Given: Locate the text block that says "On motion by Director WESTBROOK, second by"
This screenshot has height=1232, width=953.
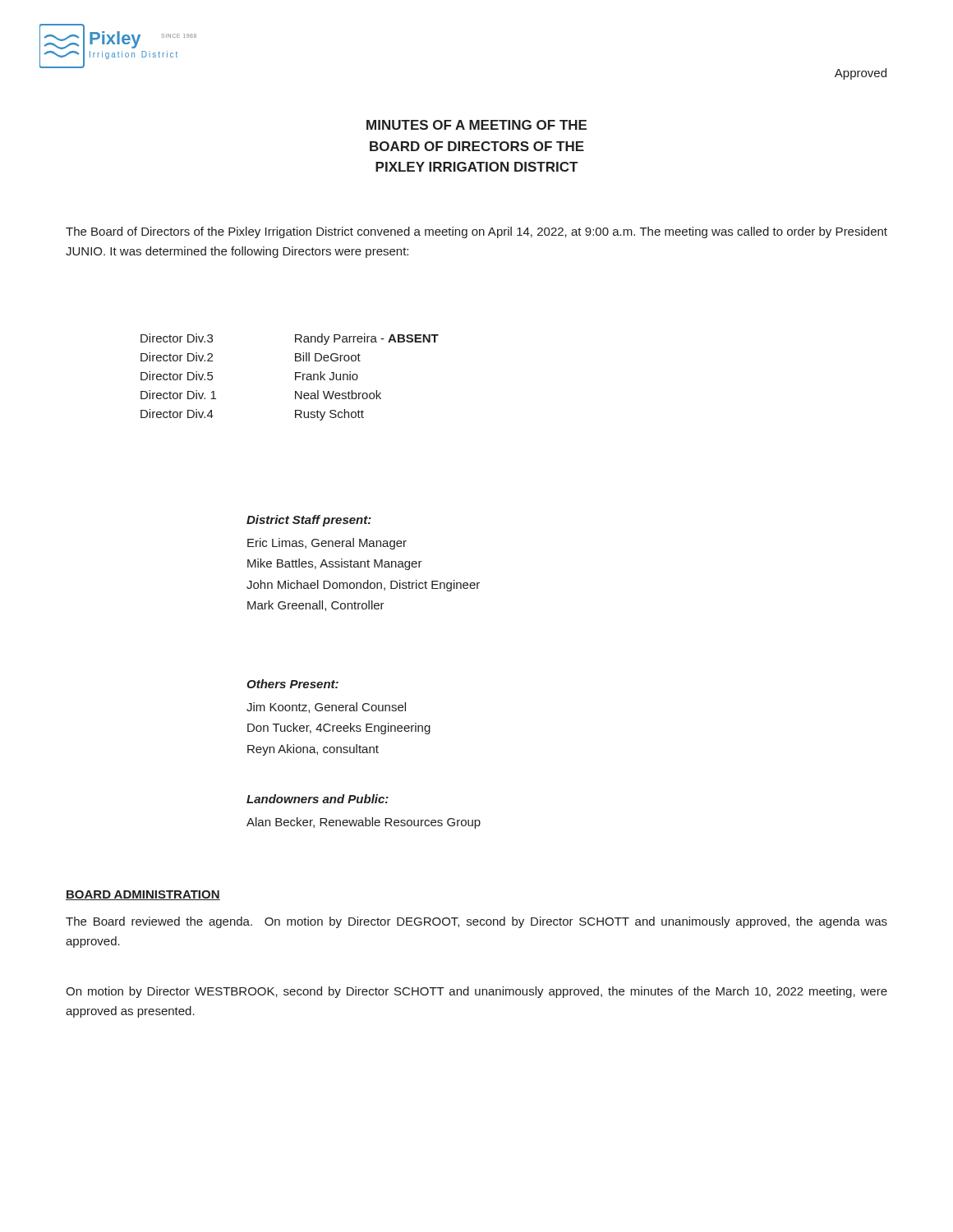Looking at the screenshot, I should click(476, 1001).
